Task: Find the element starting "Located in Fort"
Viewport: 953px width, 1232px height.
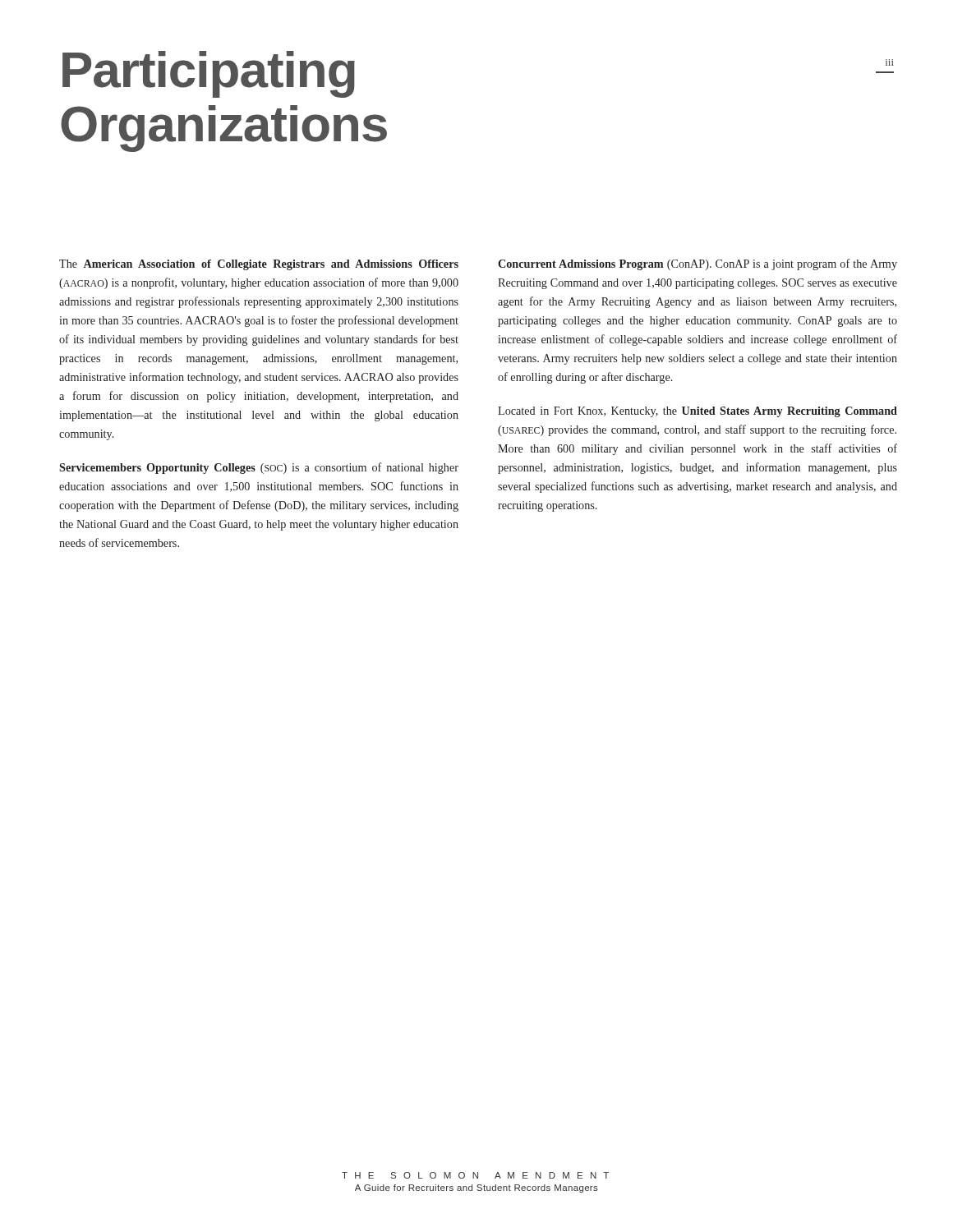Action: click(698, 458)
